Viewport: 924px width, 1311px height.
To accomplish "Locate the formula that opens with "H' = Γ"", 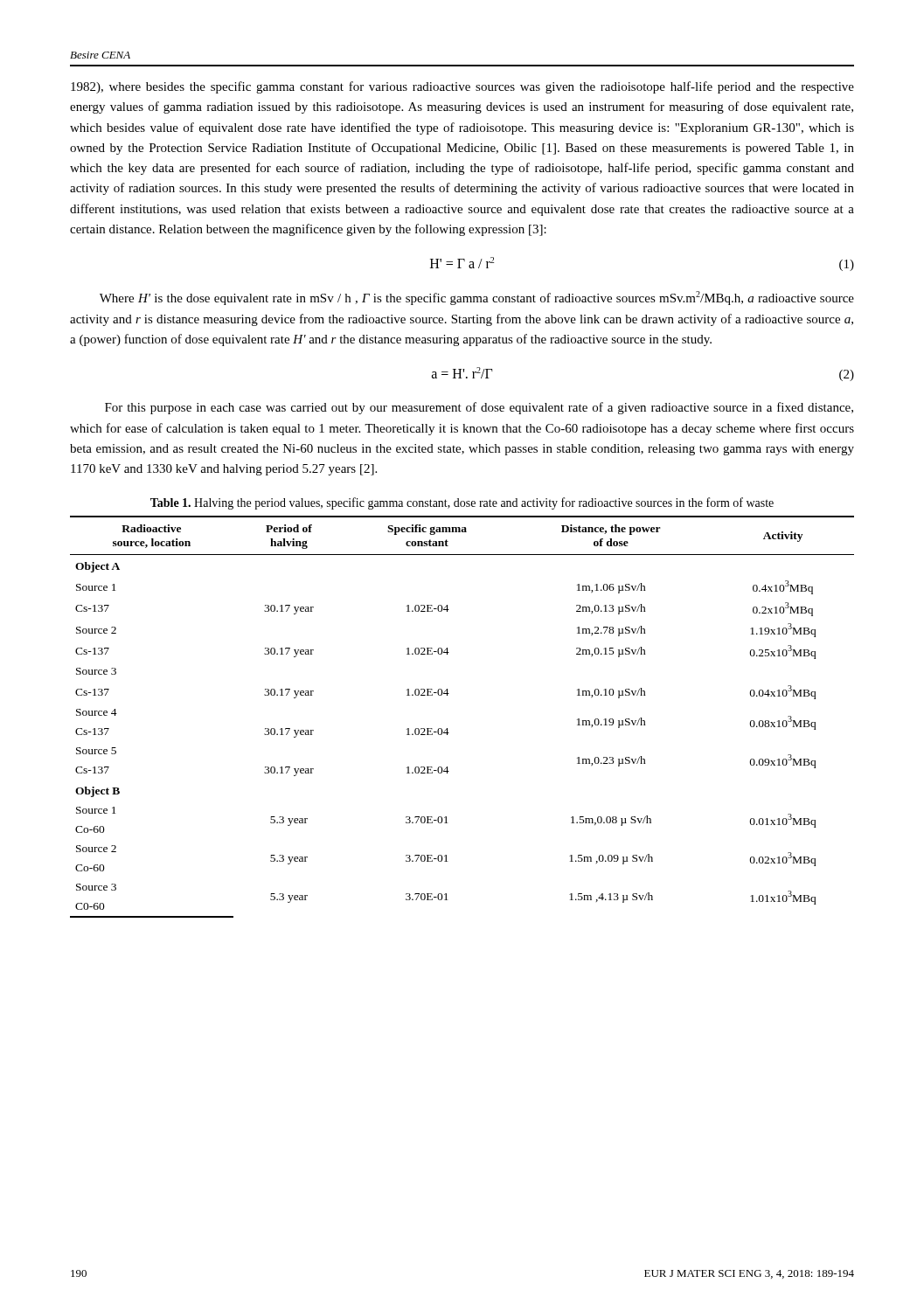I will click(x=459, y=264).
